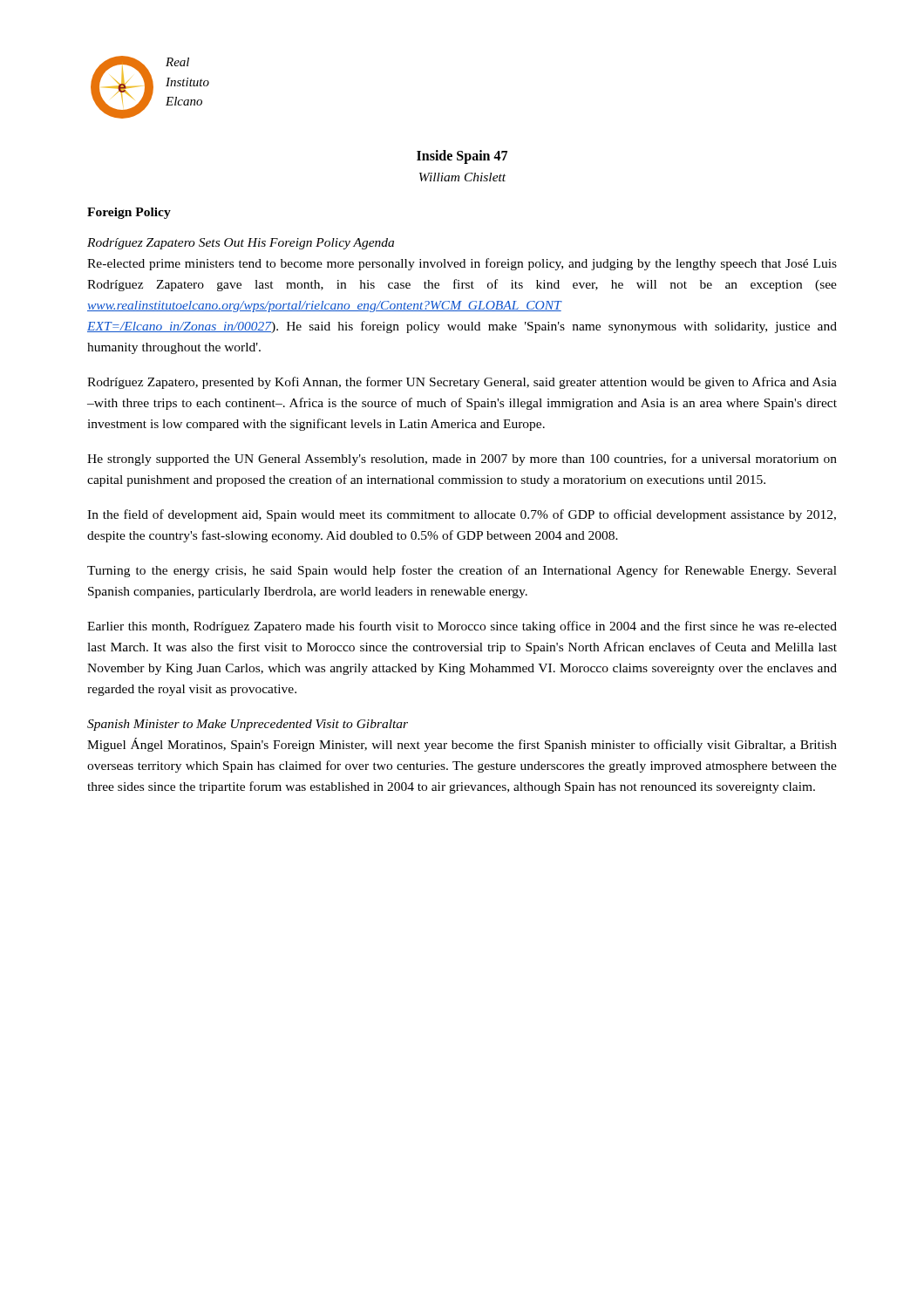This screenshot has width=924, height=1308.
Task: Find a logo
Action: pos(462,87)
